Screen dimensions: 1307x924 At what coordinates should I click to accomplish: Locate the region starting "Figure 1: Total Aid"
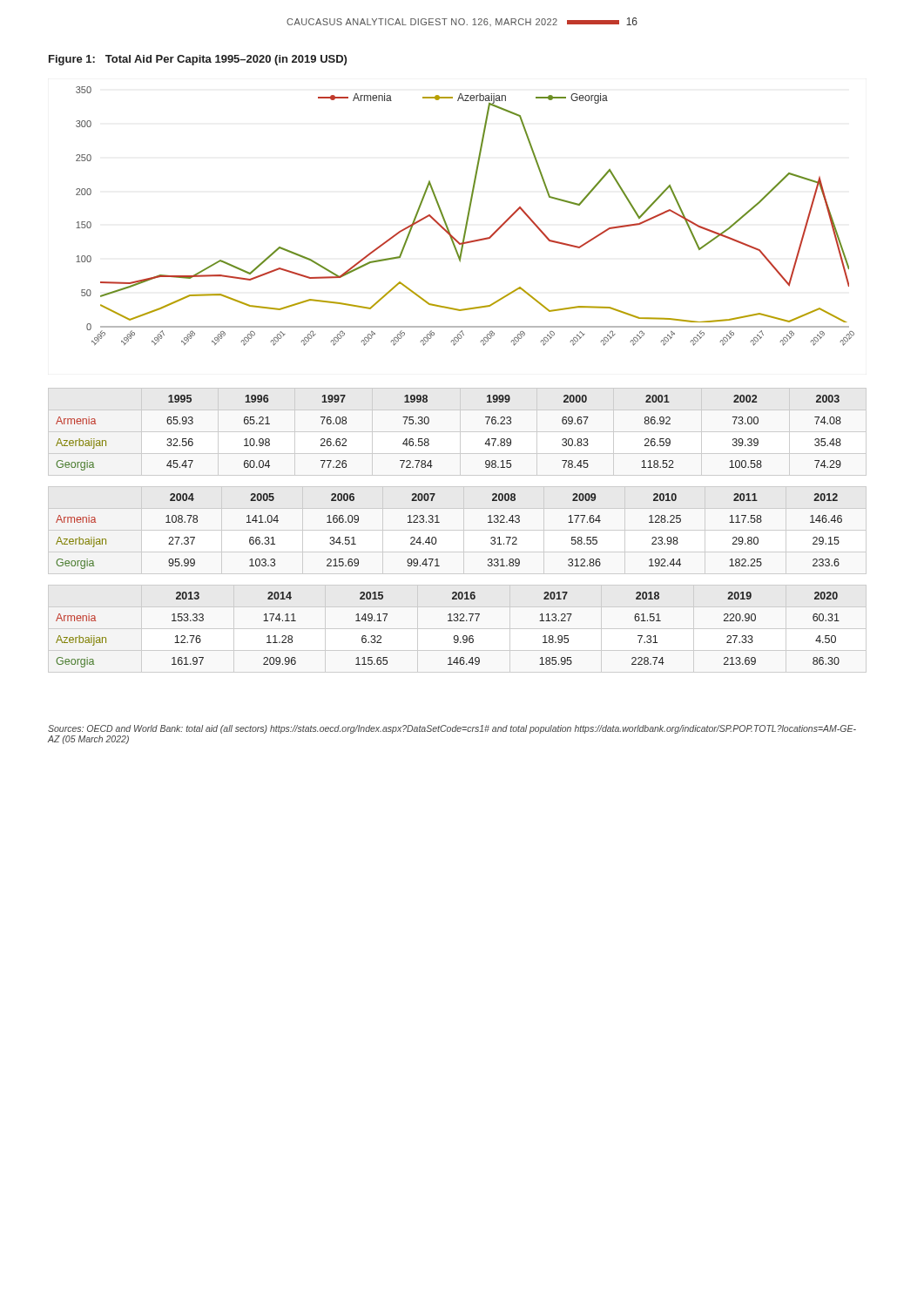click(198, 59)
